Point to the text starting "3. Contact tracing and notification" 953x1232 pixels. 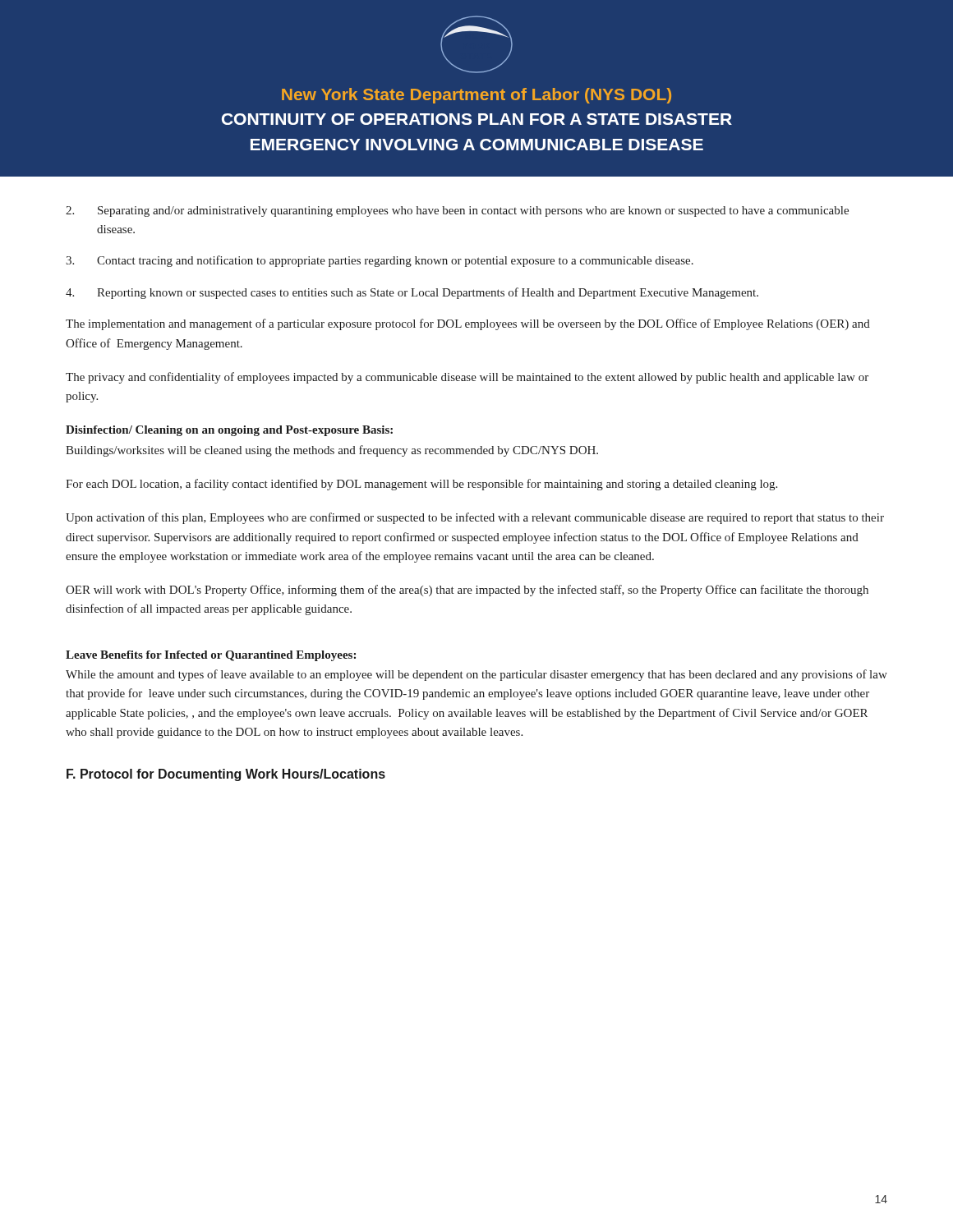click(x=476, y=261)
